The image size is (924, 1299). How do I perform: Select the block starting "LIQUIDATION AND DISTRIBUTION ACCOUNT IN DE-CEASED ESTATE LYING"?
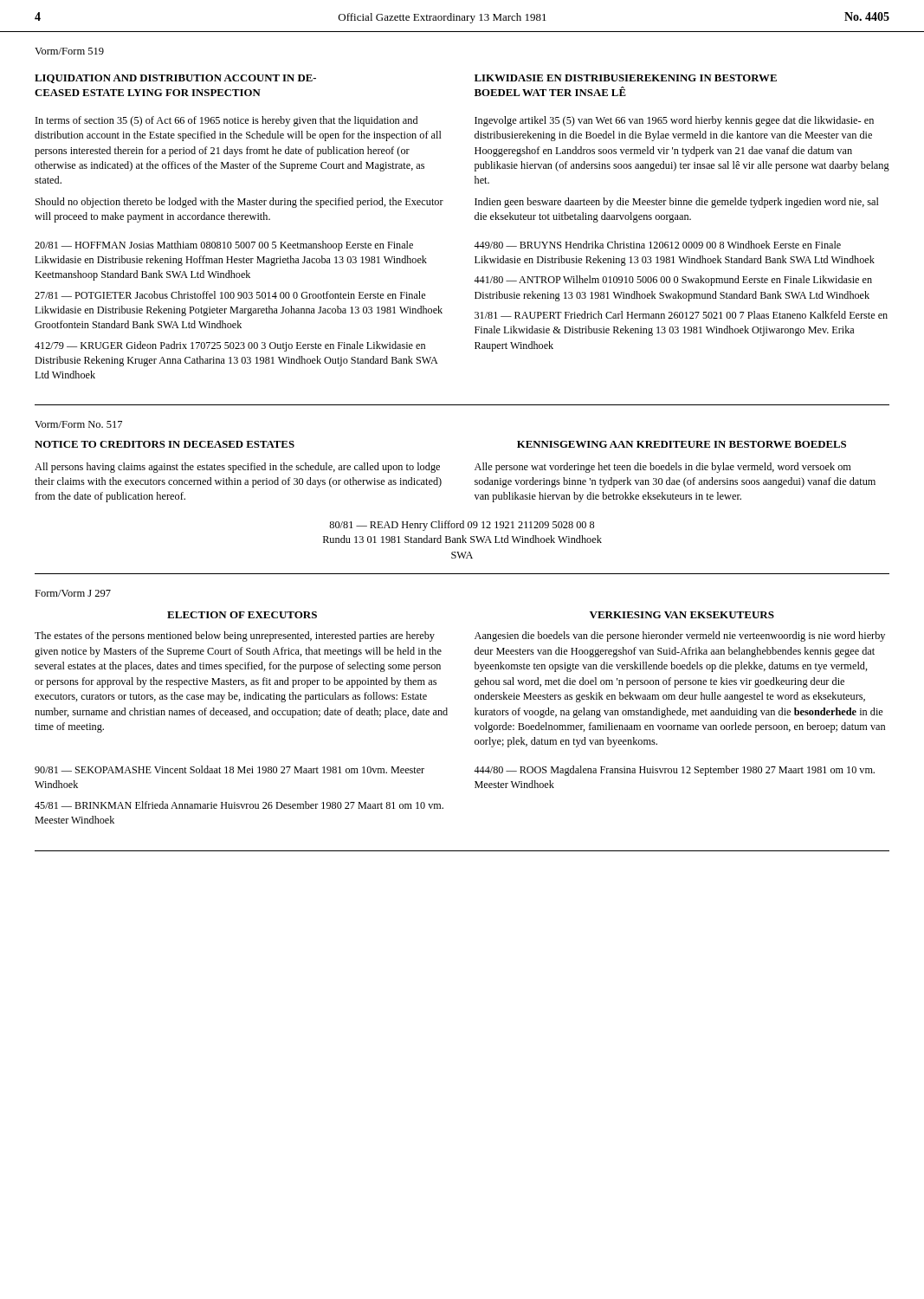(x=176, y=85)
